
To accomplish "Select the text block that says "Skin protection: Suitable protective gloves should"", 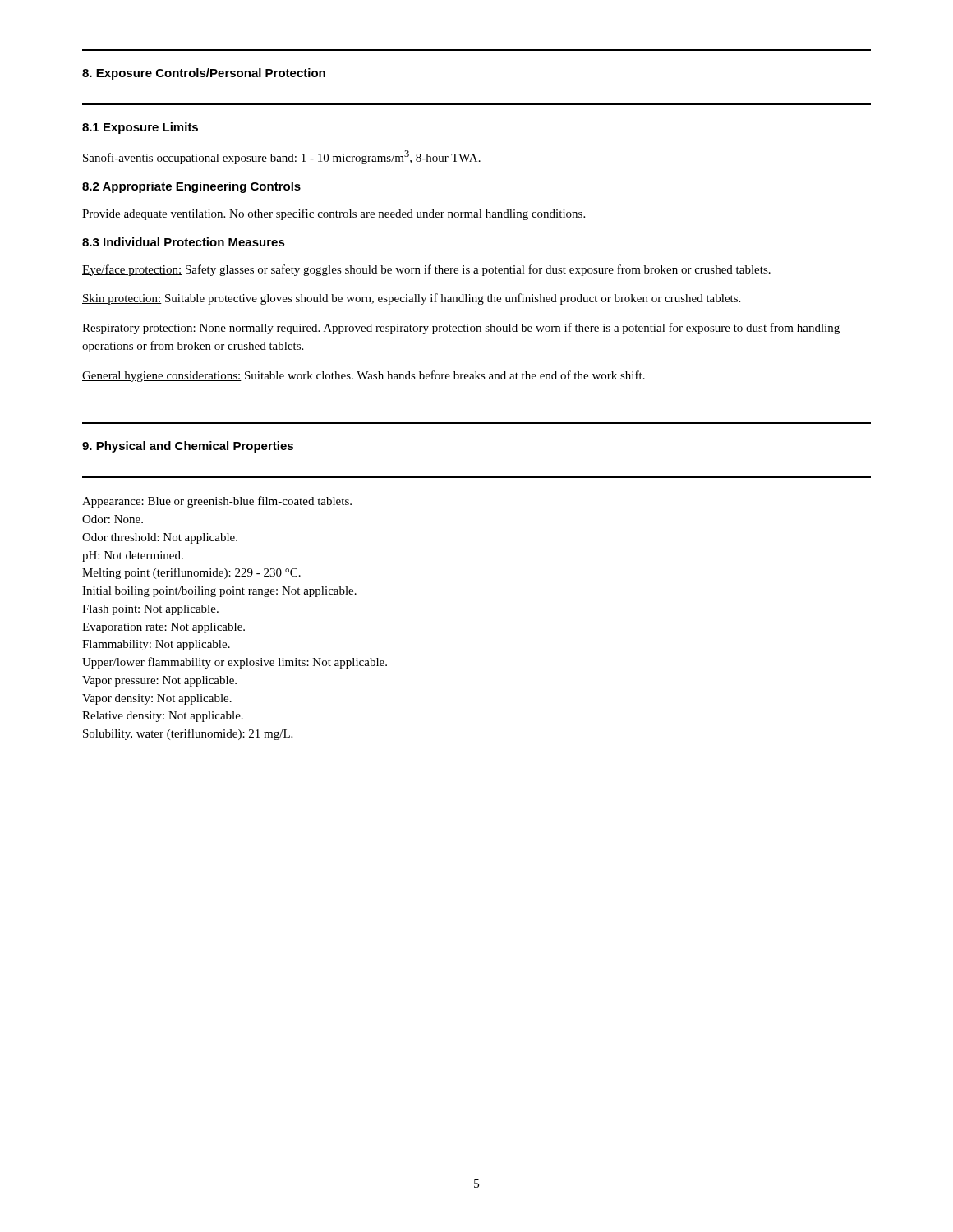I will coord(476,299).
